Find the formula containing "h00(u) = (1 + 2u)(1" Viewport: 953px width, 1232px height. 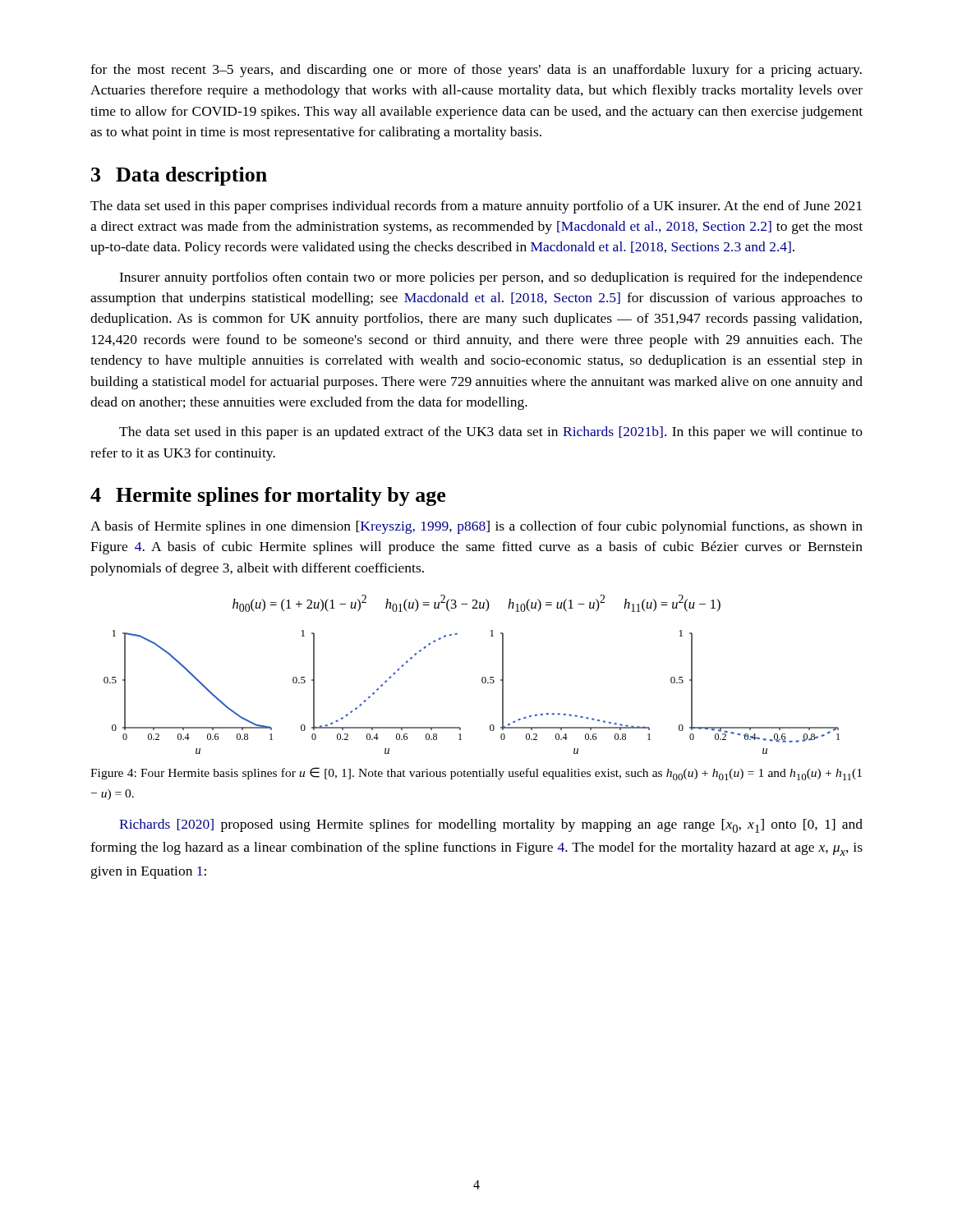point(476,604)
